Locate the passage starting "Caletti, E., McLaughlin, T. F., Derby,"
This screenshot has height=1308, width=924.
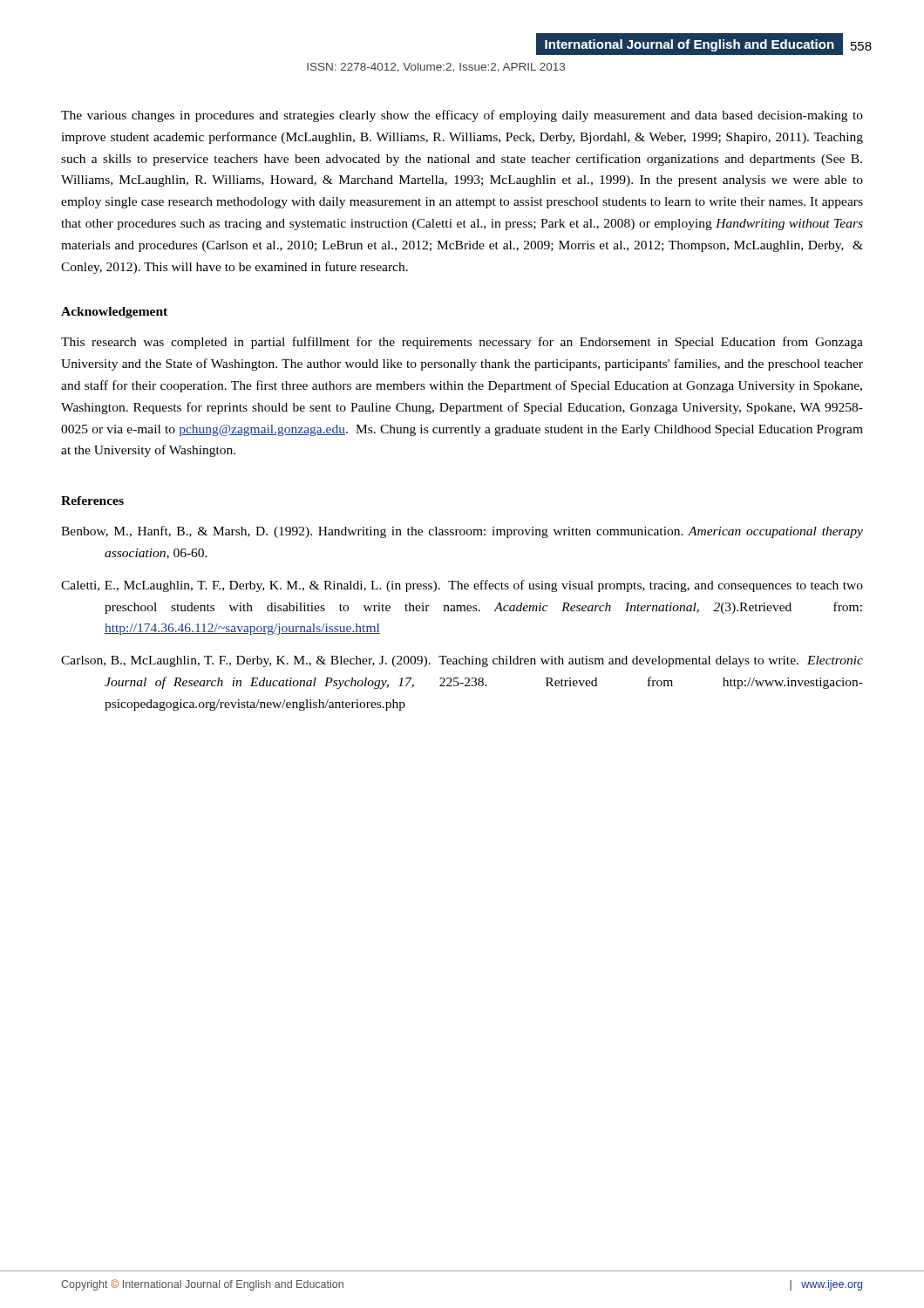point(462,606)
